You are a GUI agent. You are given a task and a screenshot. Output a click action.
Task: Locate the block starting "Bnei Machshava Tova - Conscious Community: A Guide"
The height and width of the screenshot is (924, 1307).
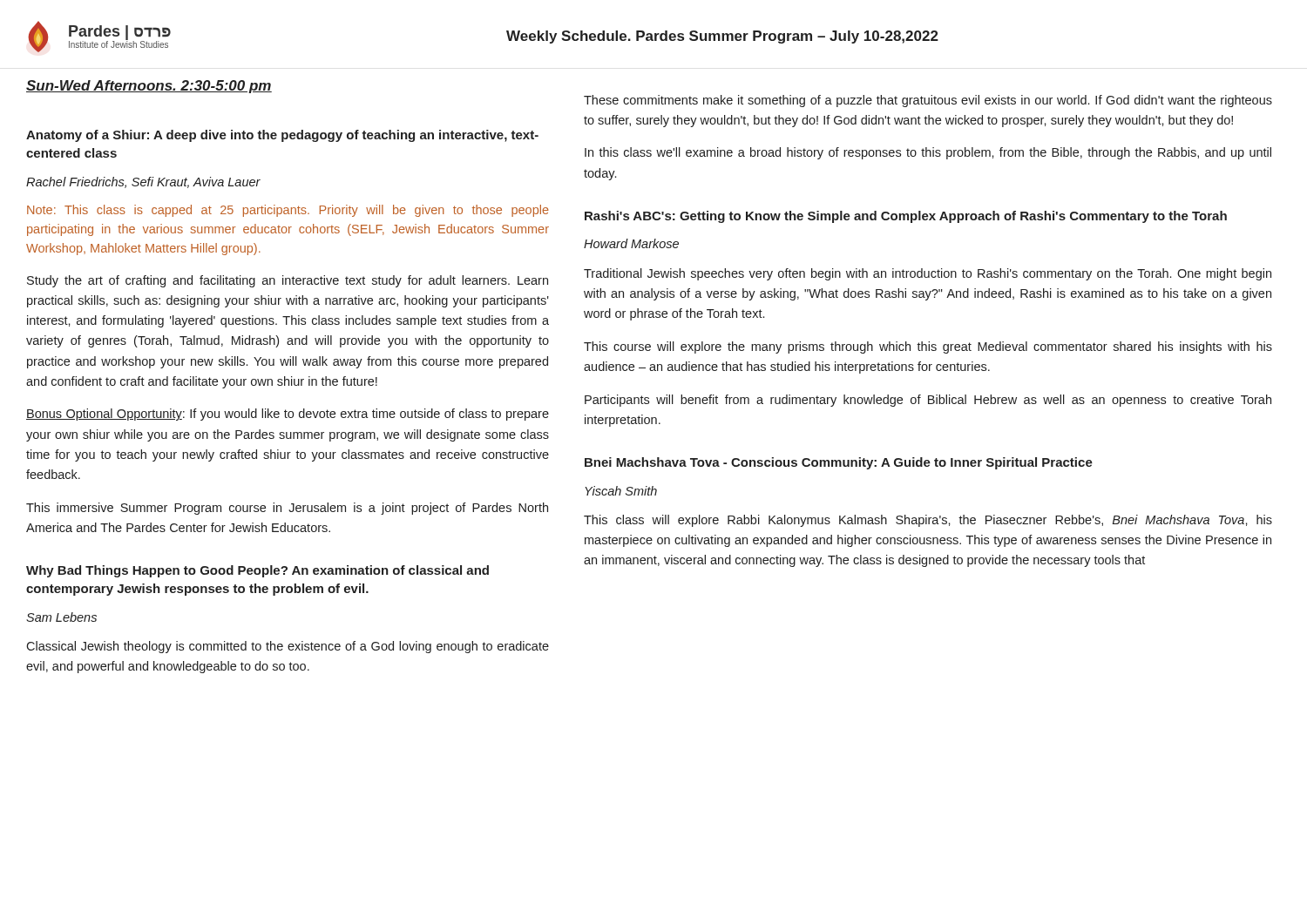pyautogui.click(x=928, y=462)
